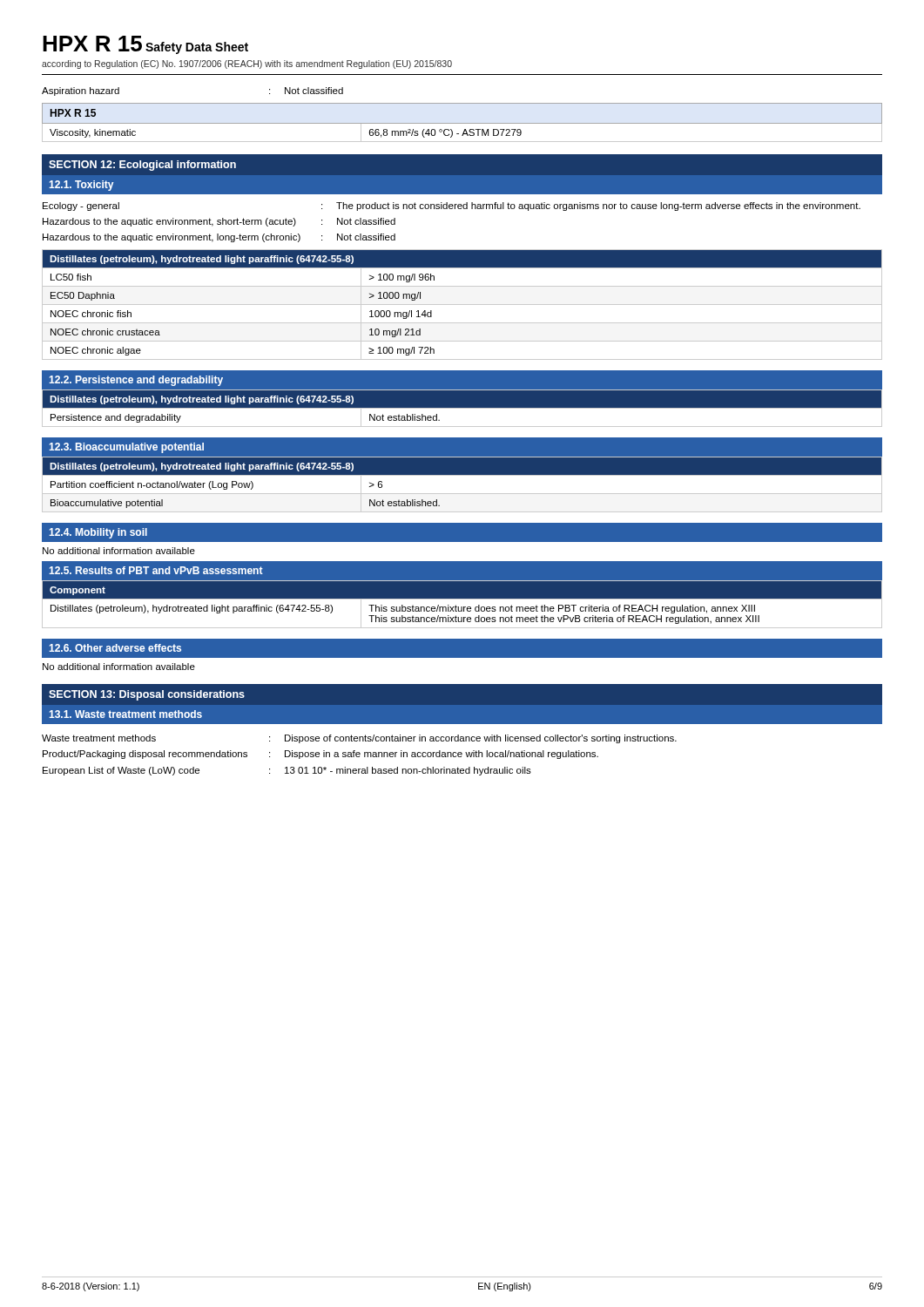Click on the table containing "HPX R 15"
This screenshot has height=1307, width=924.
pyautogui.click(x=462, y=122)
